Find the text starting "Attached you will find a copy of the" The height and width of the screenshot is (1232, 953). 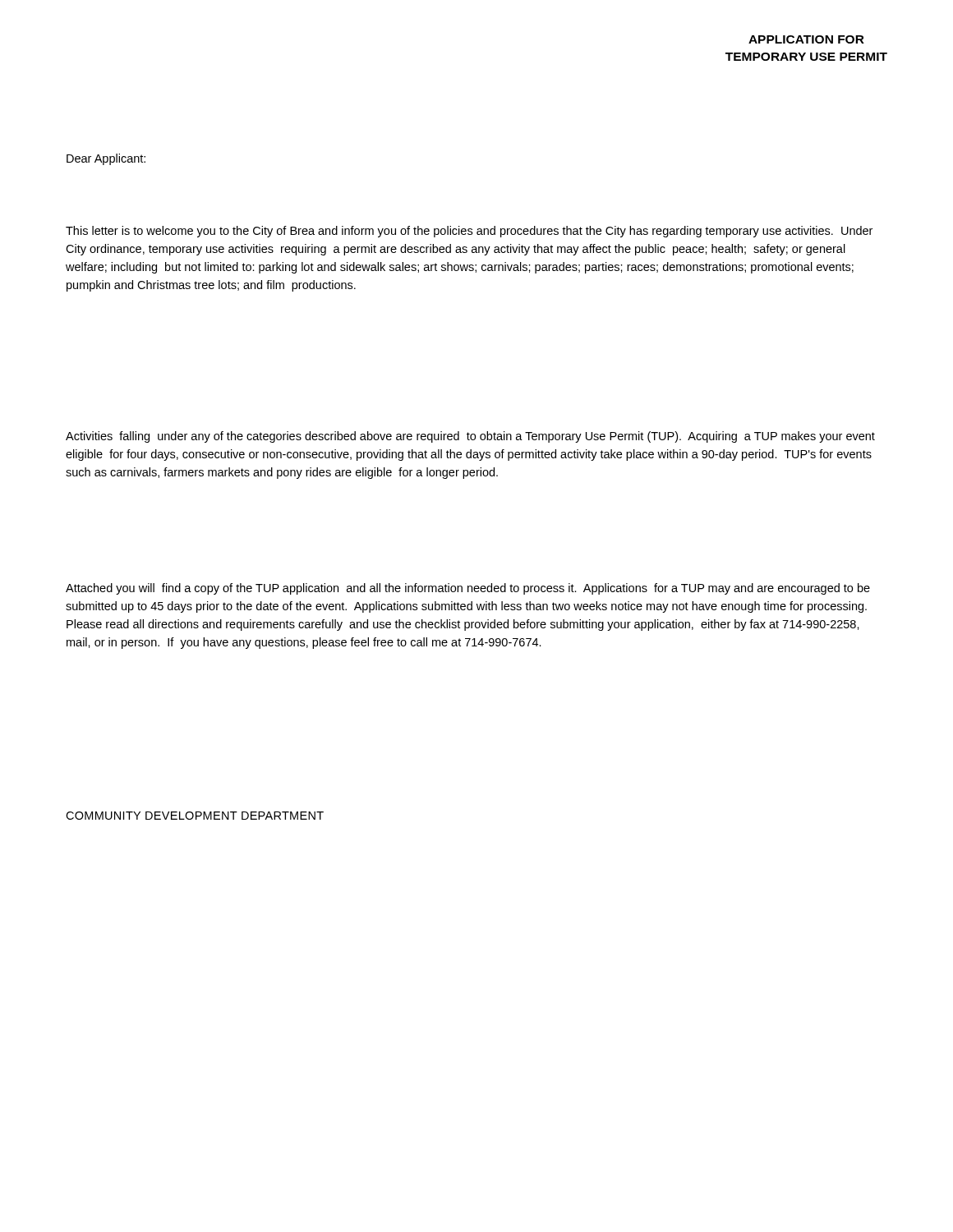468,615
